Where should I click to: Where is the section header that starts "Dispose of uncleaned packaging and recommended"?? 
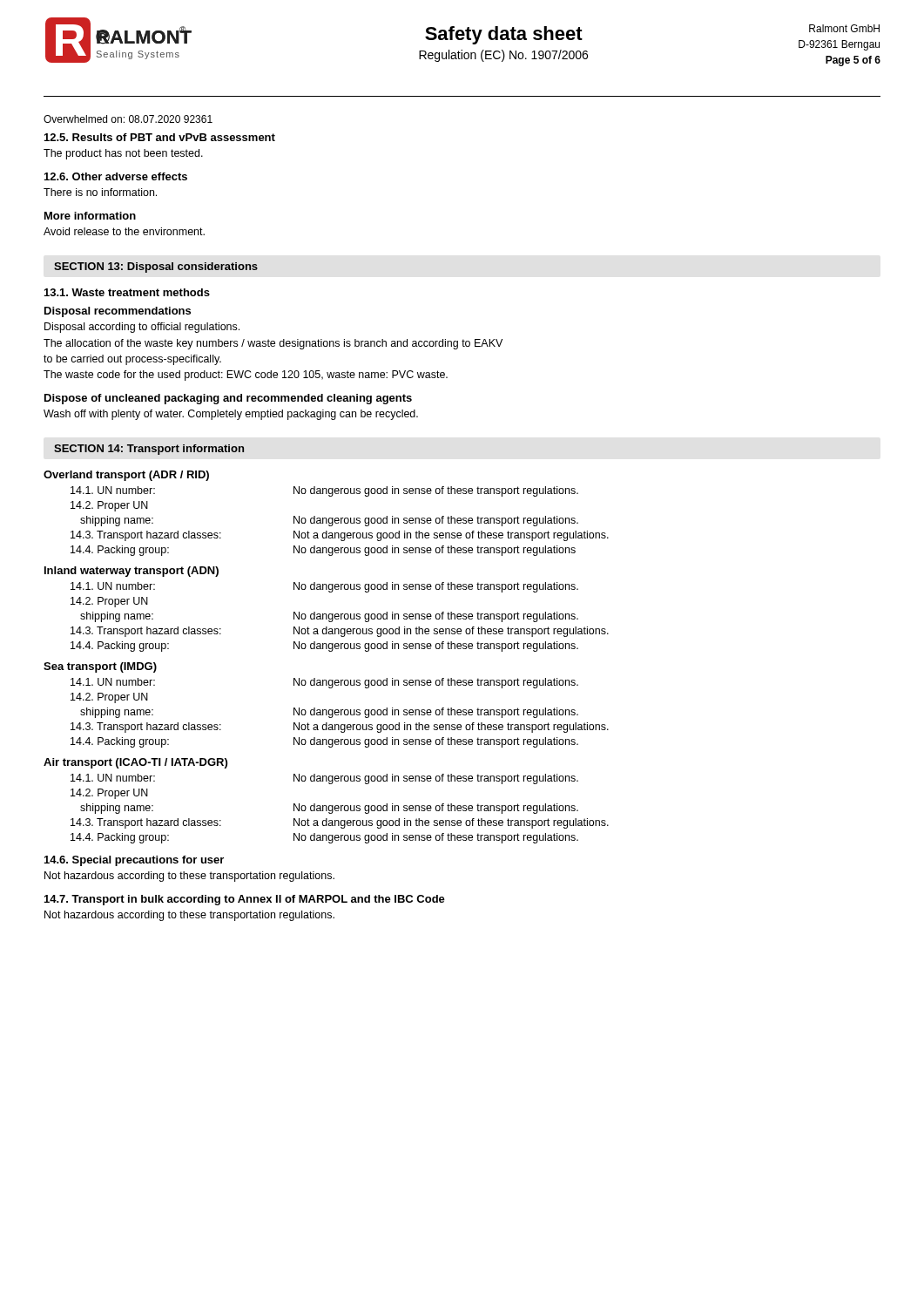[228, 398]
